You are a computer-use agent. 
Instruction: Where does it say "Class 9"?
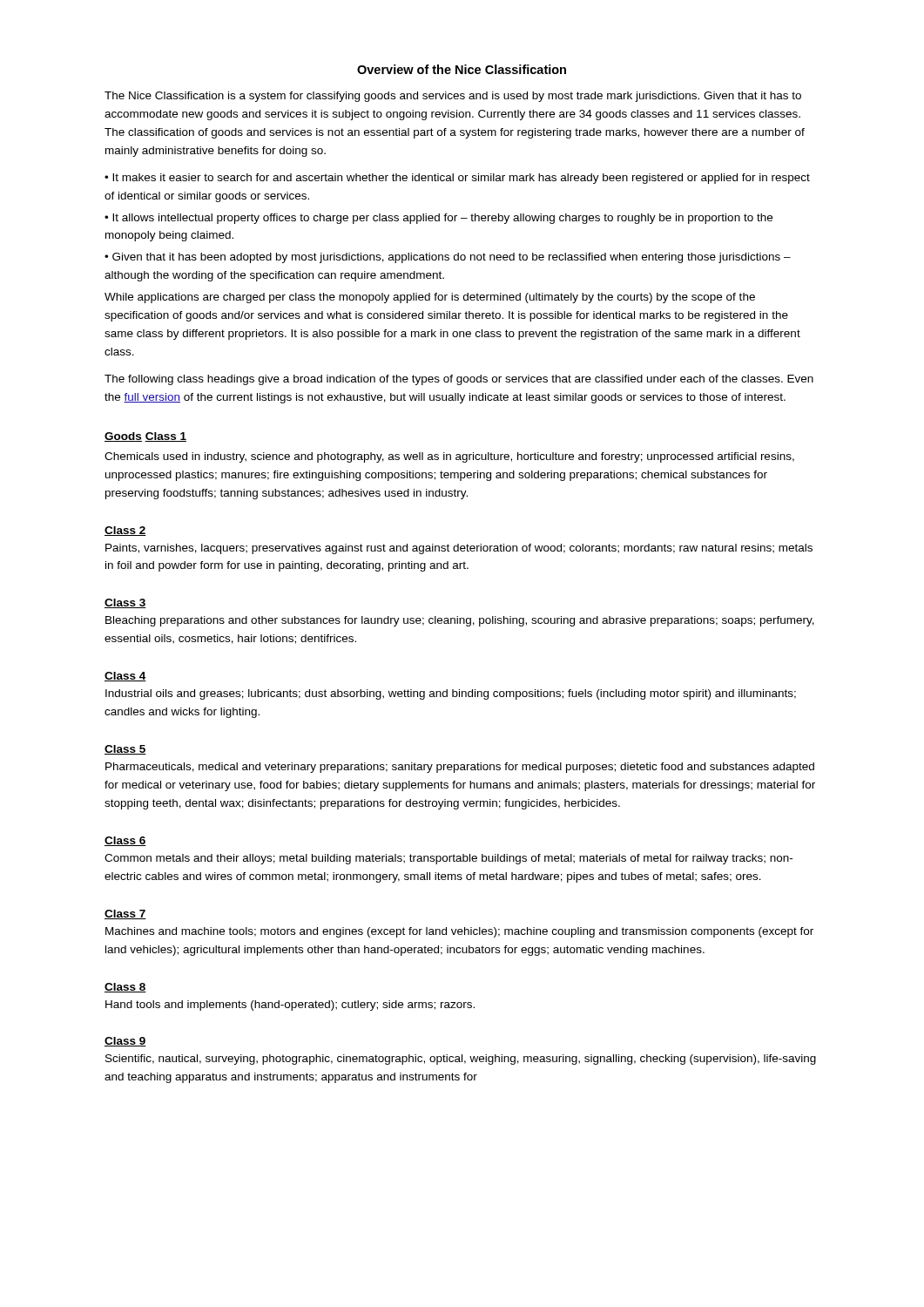coord(125,1041)
